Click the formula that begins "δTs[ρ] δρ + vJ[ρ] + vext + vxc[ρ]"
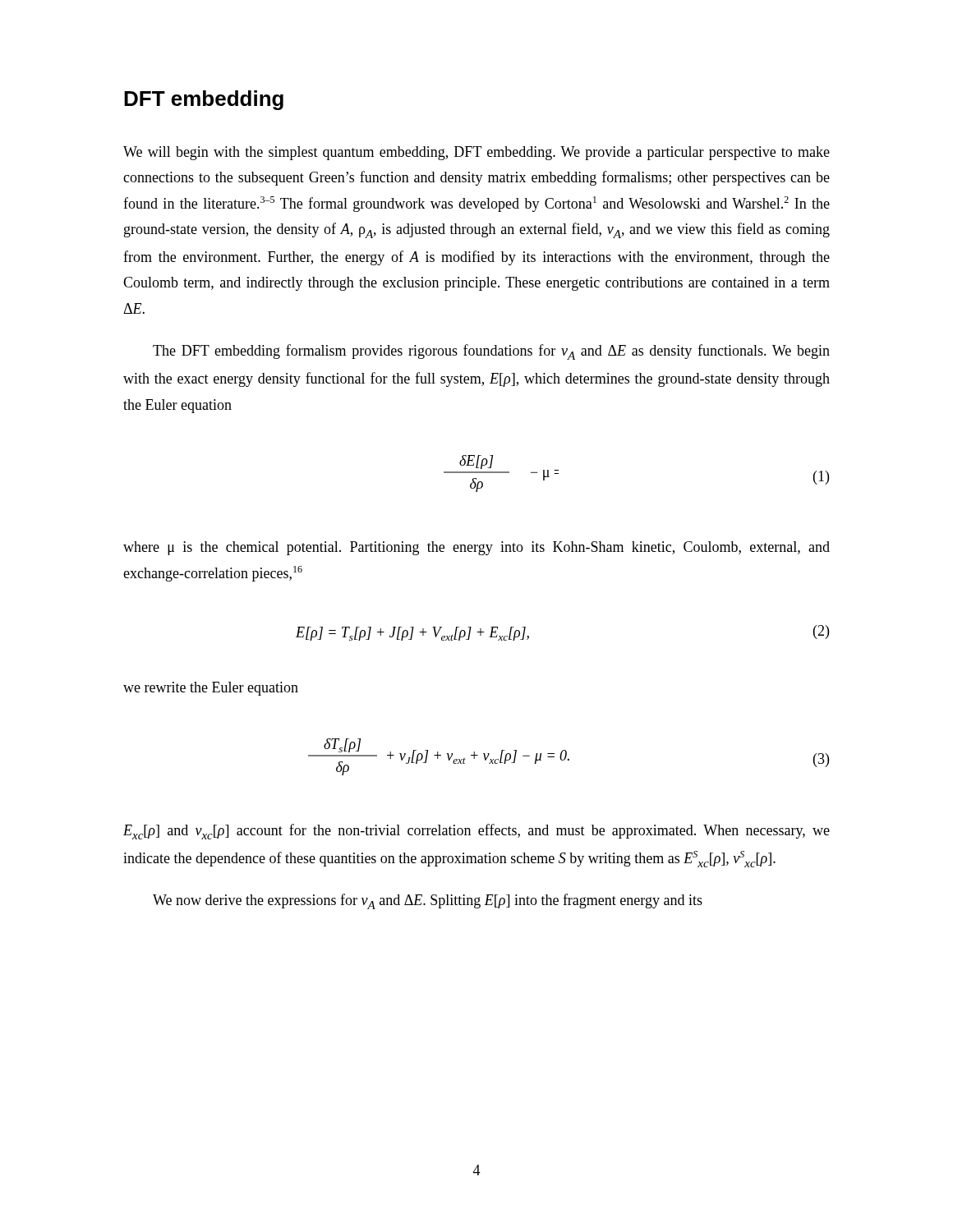The height and width of the screenshot is (1232, 953). tap(476, 760)
